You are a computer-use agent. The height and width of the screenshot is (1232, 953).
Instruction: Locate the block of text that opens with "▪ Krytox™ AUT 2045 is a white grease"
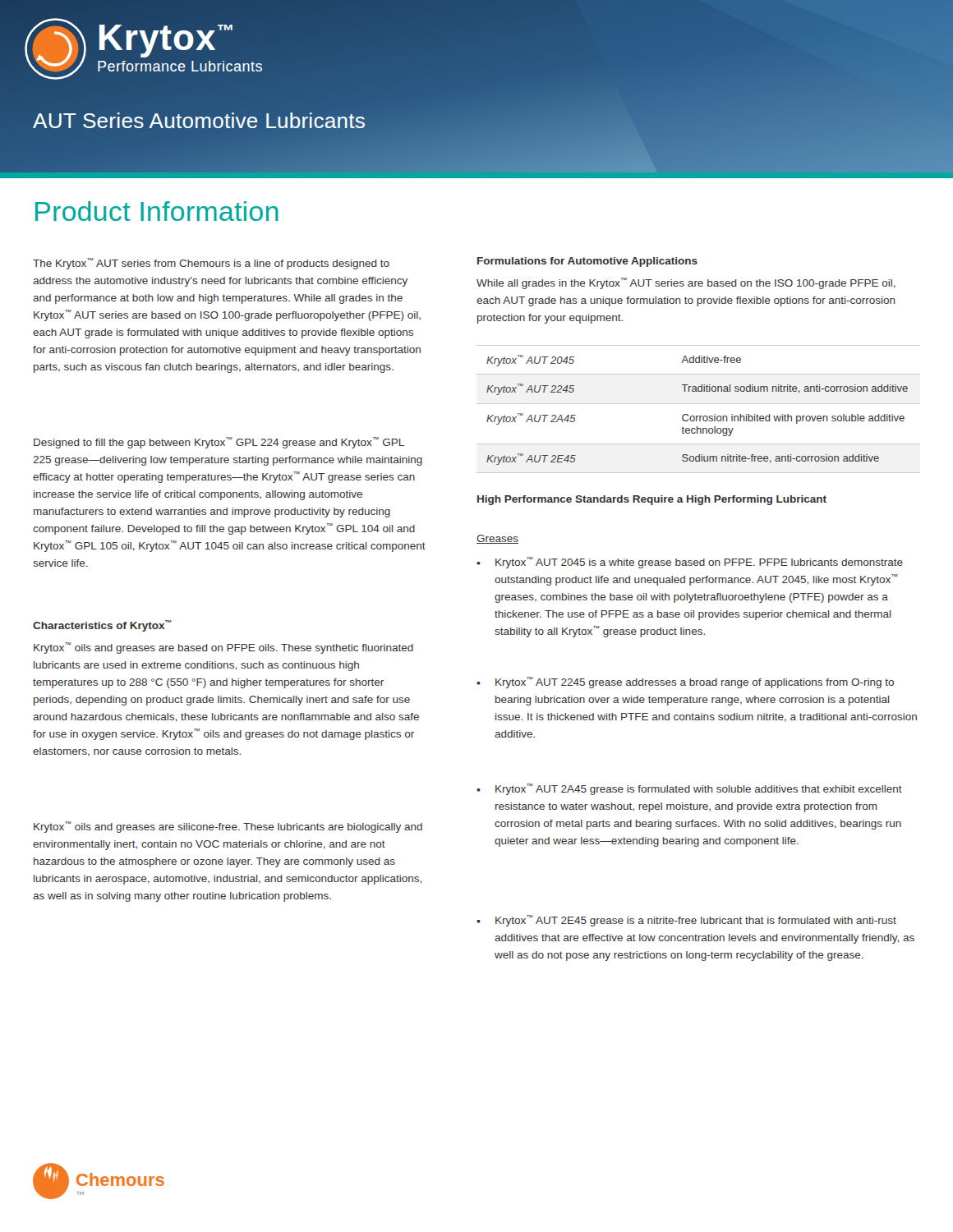[x=698, y=597]
